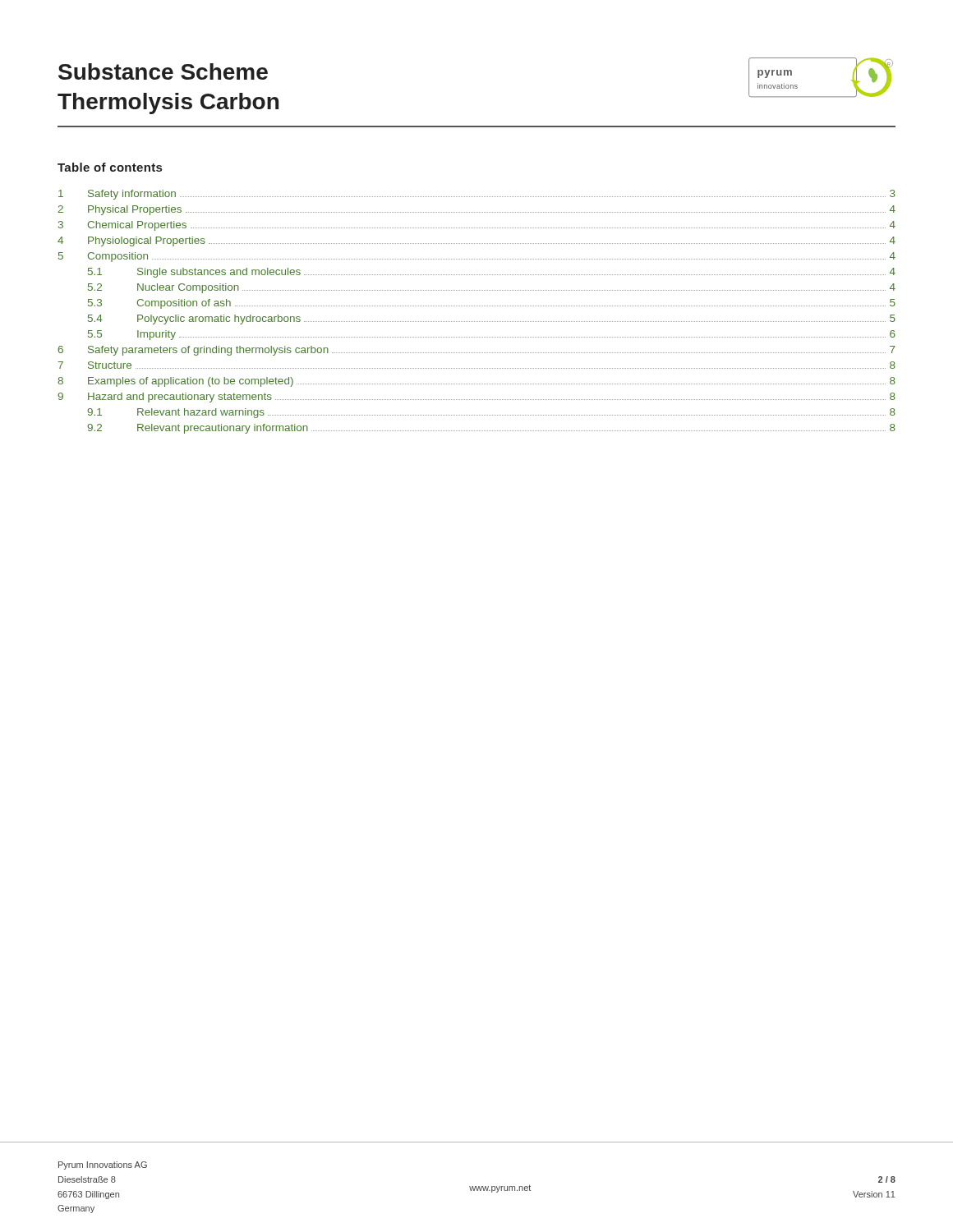Find the text starting "2 Physical Properties"
The image size is (953, 1232).
pos(476,209)
